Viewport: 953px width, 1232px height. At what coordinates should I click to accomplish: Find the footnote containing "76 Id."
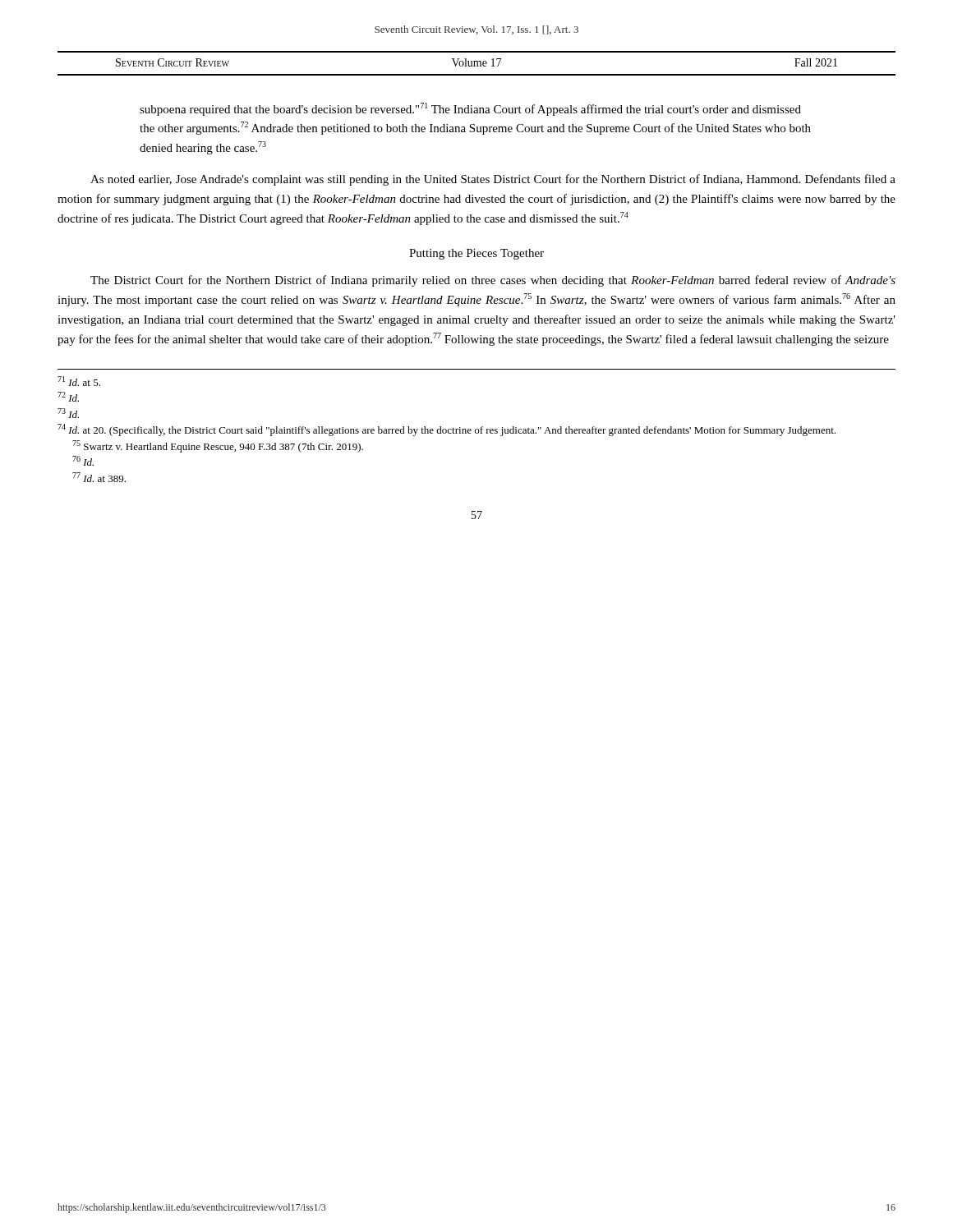84,461
